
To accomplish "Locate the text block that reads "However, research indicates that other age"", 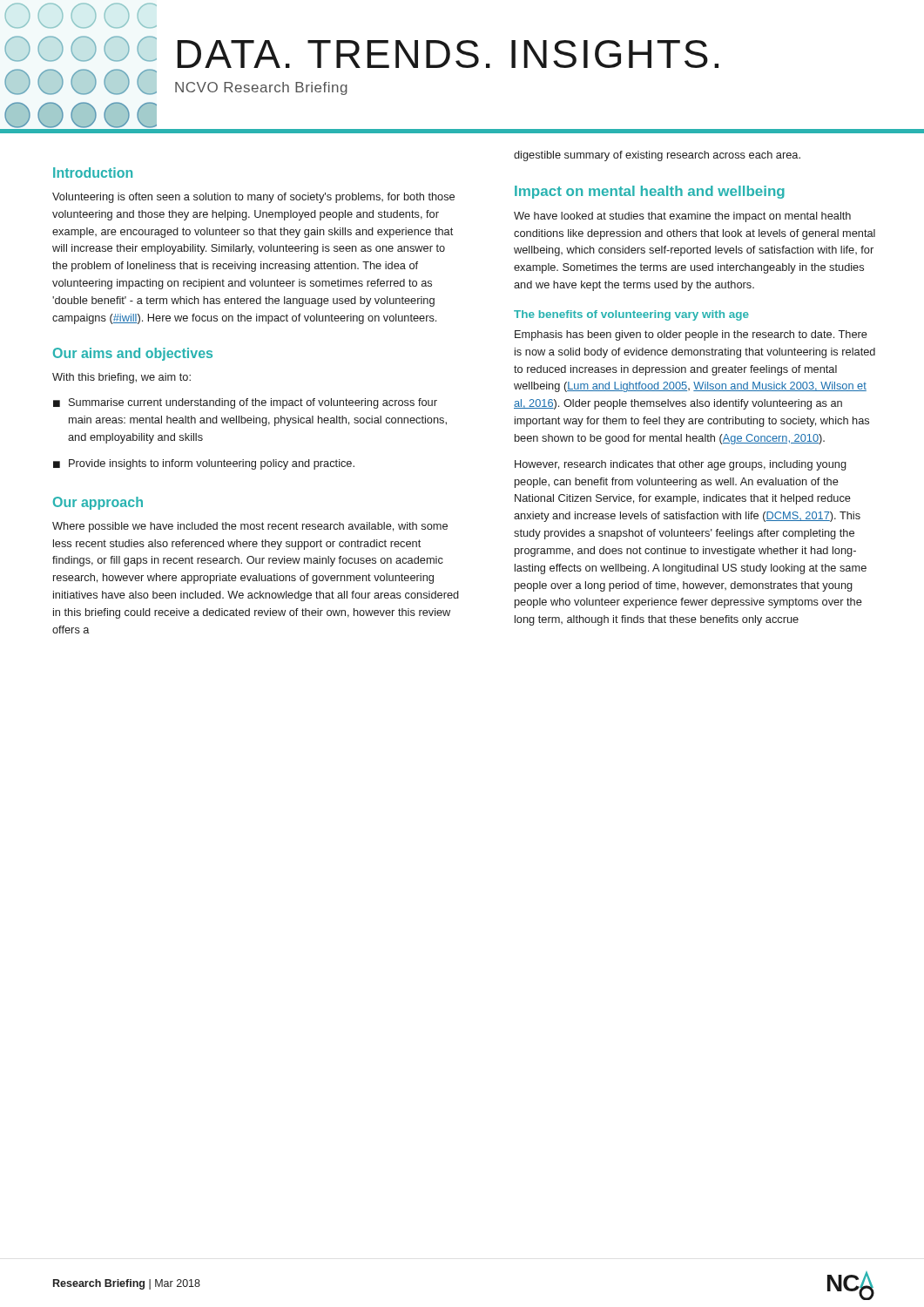I will [x=695, y=542].
